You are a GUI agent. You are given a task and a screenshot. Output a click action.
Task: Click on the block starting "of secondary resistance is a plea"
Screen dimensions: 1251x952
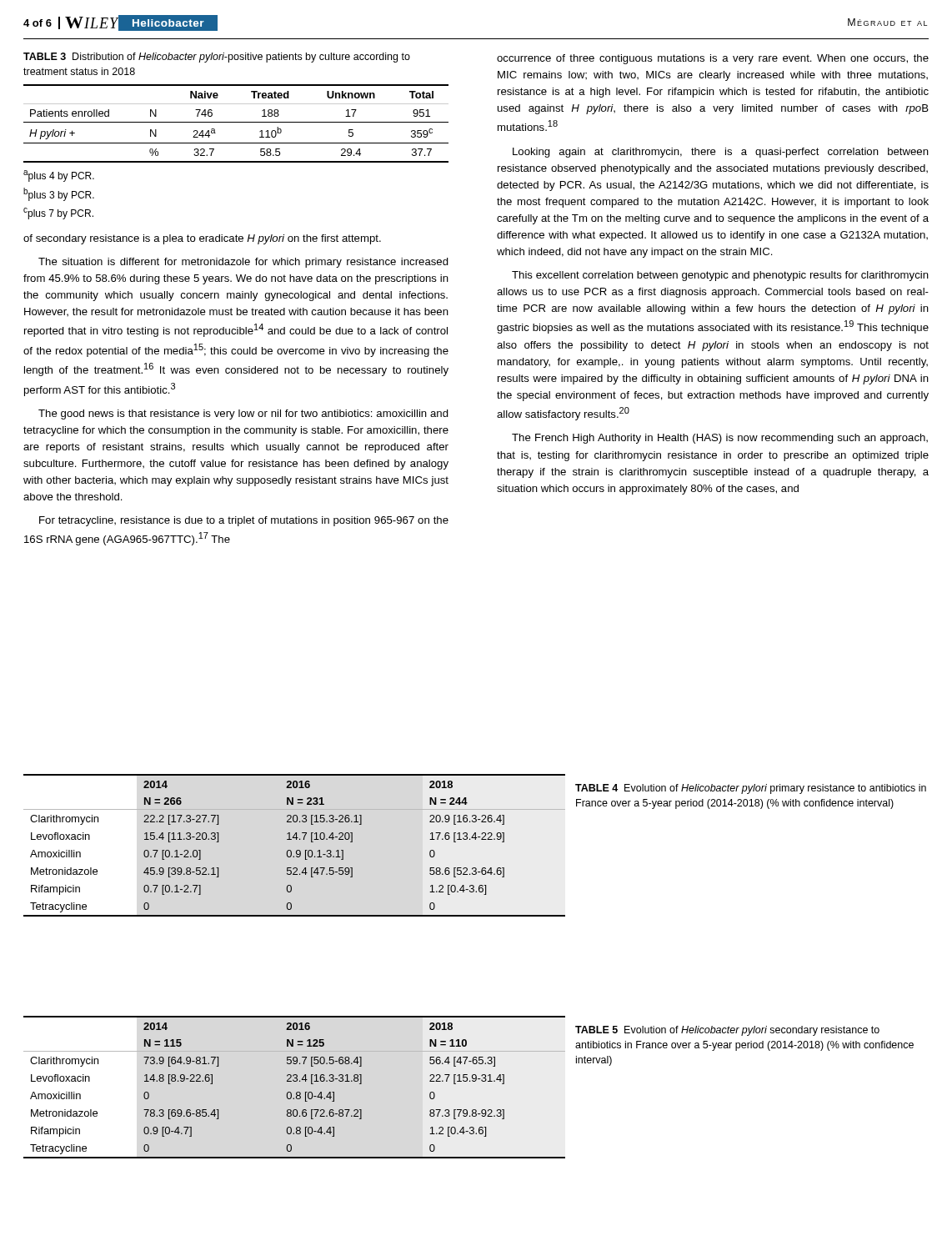[x=202, y=238]
